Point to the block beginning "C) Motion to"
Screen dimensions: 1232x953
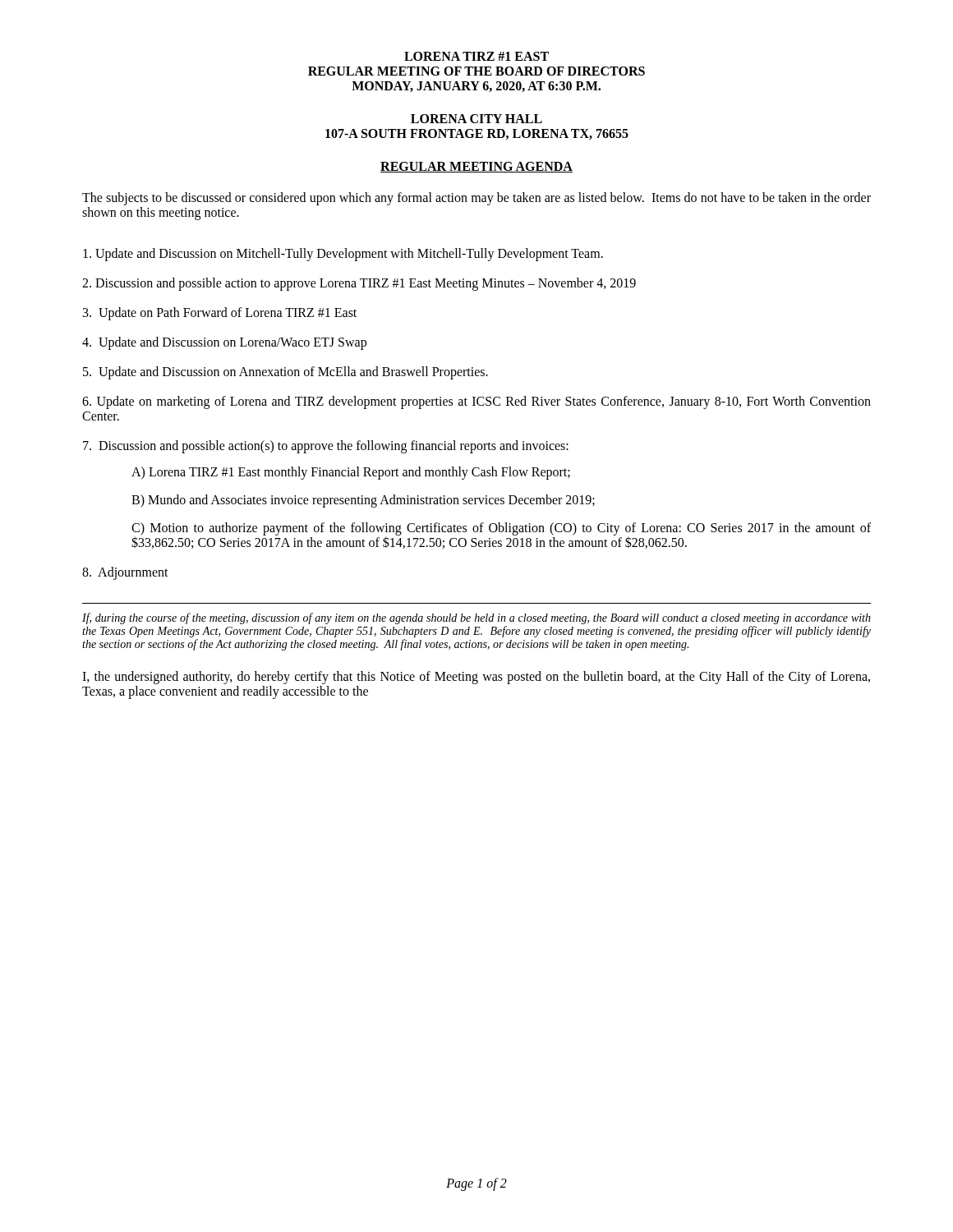click(x=501, y=535)
